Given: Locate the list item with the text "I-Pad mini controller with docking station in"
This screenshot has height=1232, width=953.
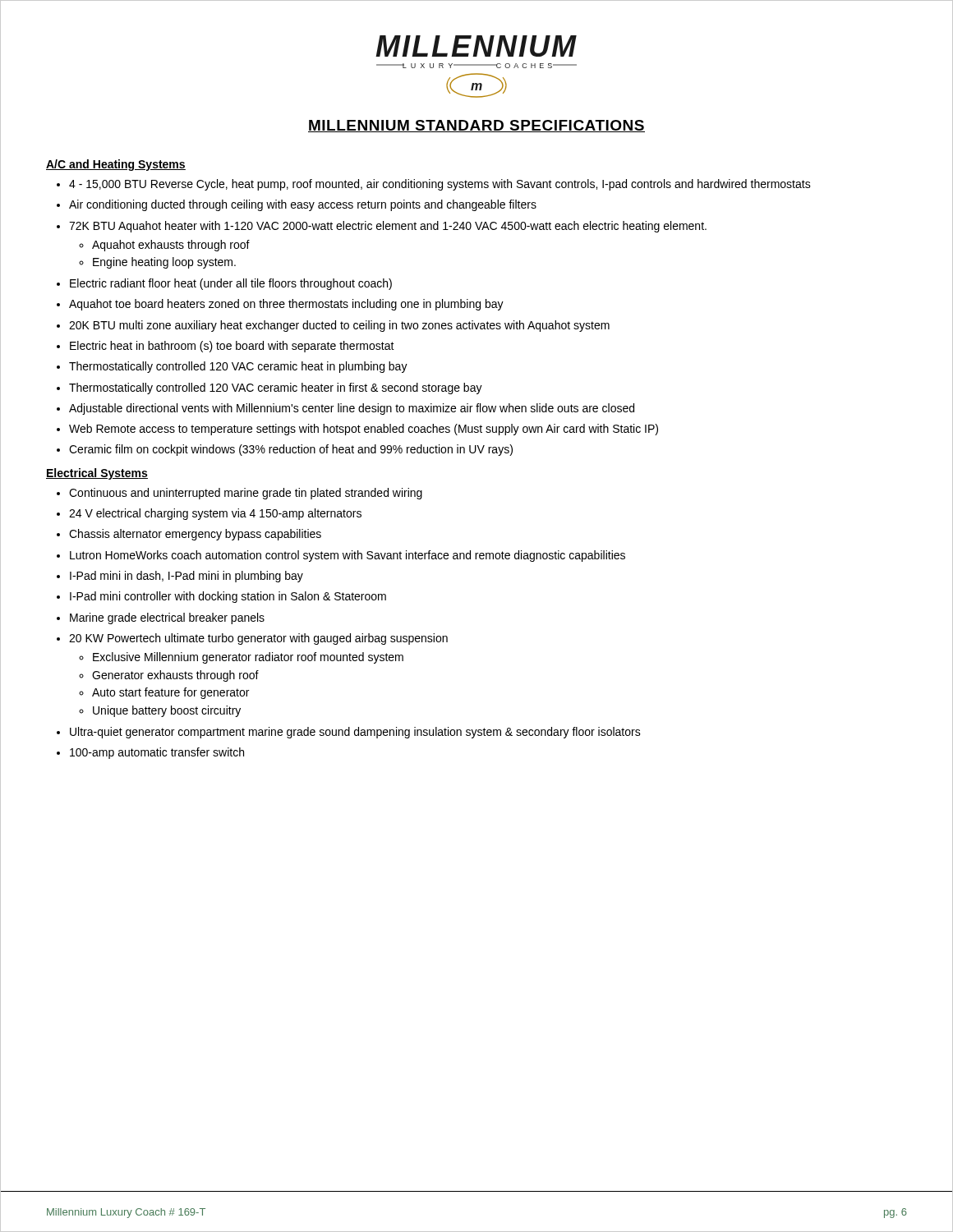Looking at the screenshot, I should pos(228,596).
